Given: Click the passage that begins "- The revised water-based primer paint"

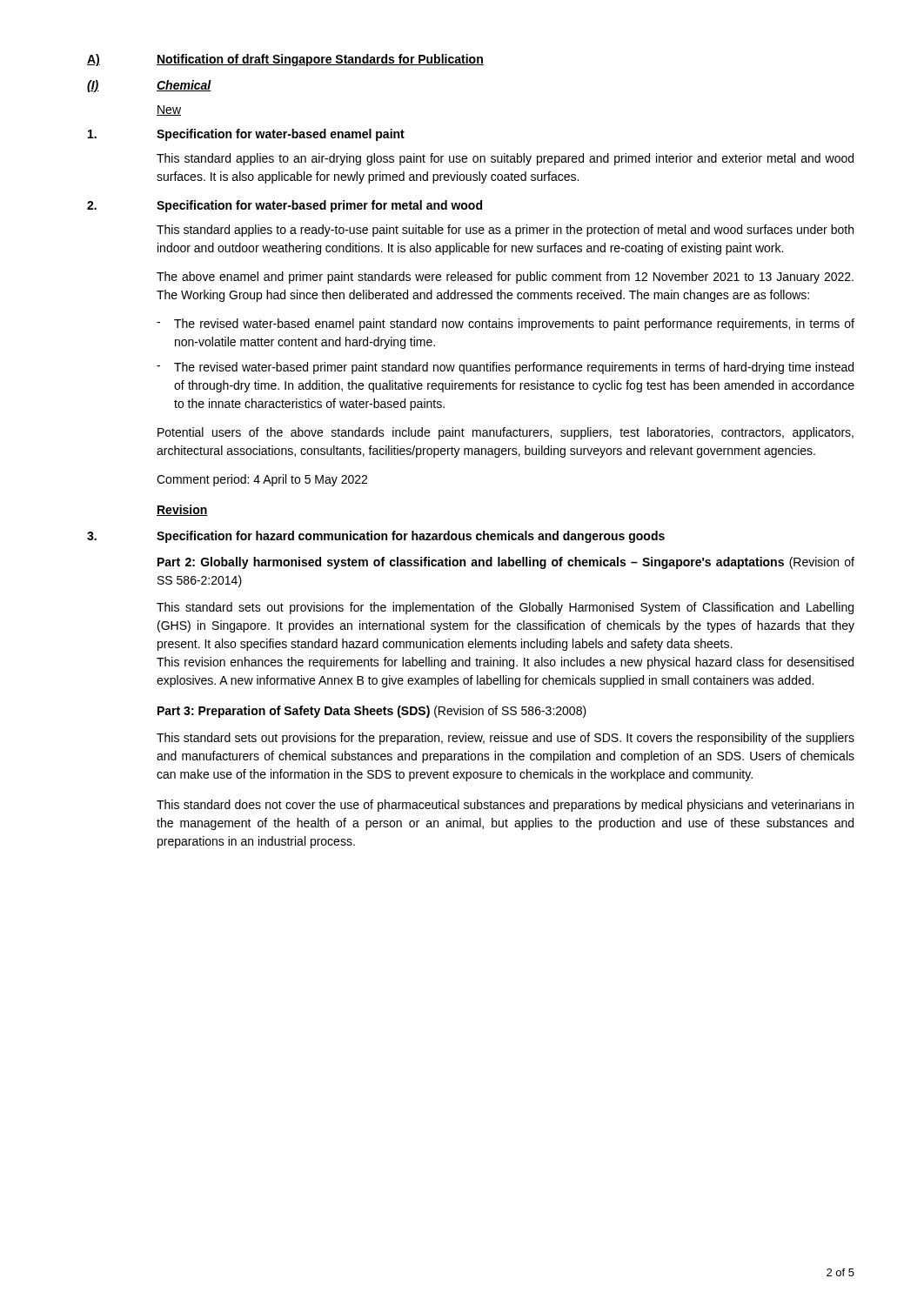Looking at the screenshot, I should [506, 386].
